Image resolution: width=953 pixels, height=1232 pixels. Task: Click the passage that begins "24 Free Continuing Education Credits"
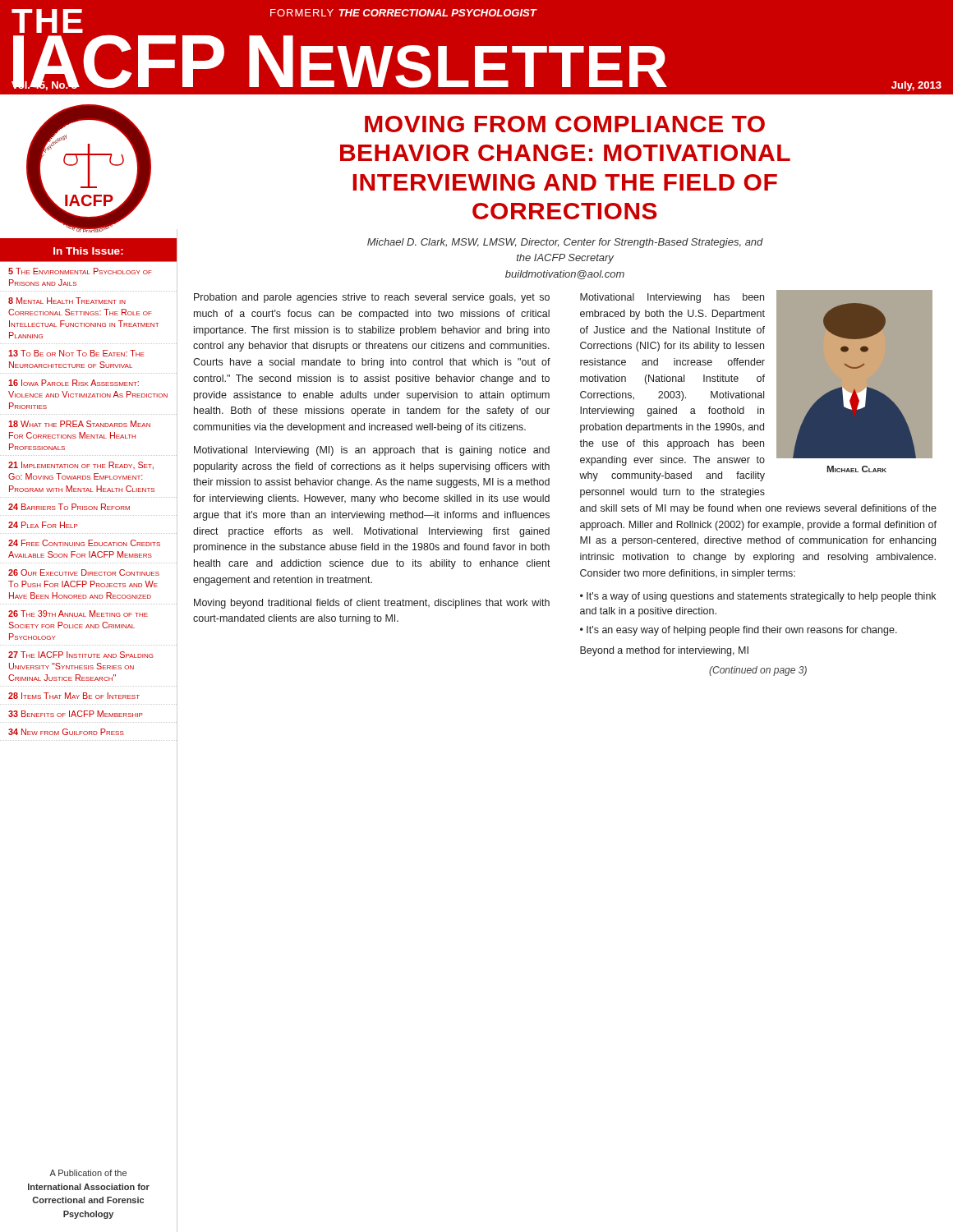pos(84,548)
